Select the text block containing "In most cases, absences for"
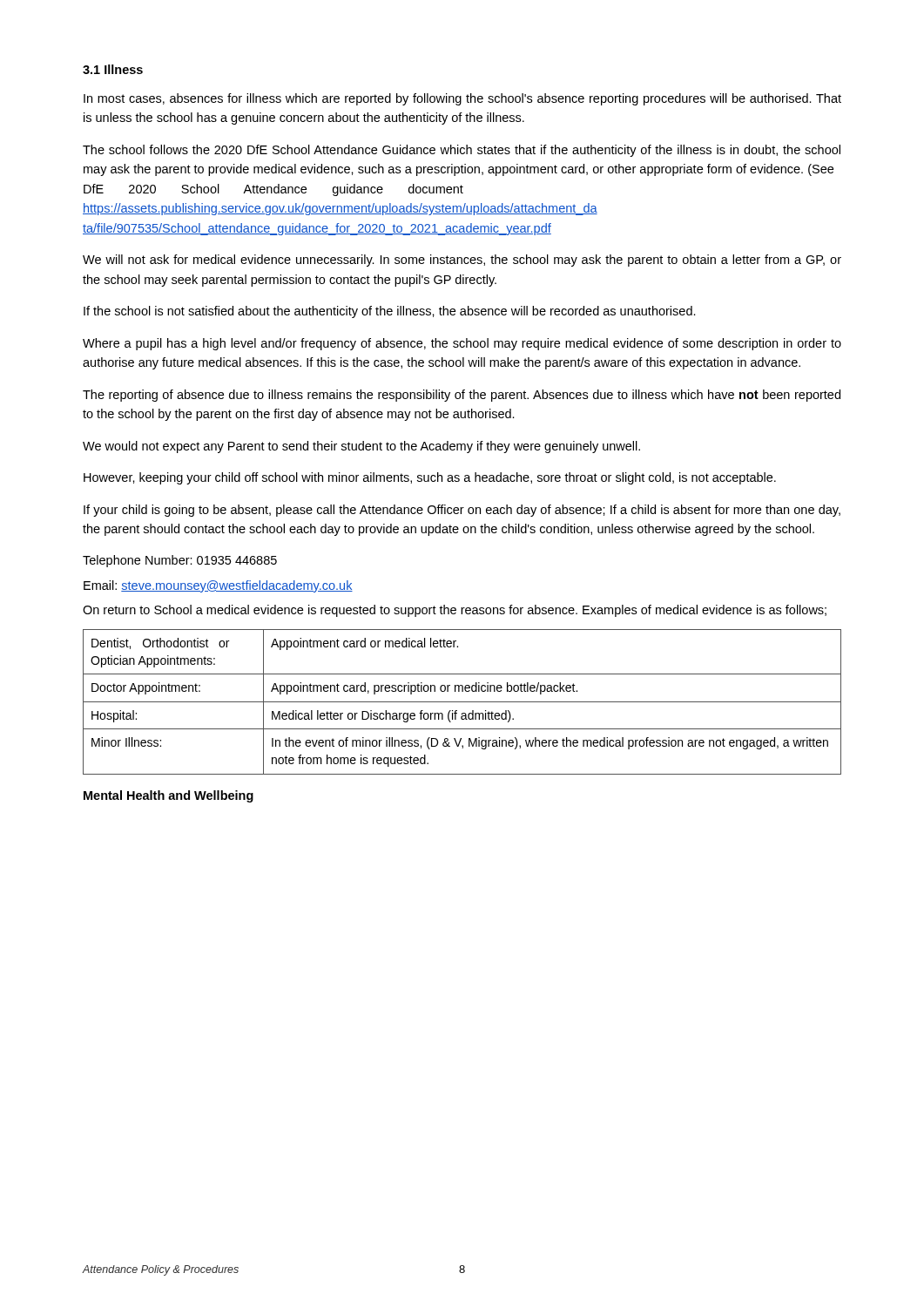This screenshot has width=924, height=1307. (462, 108)
